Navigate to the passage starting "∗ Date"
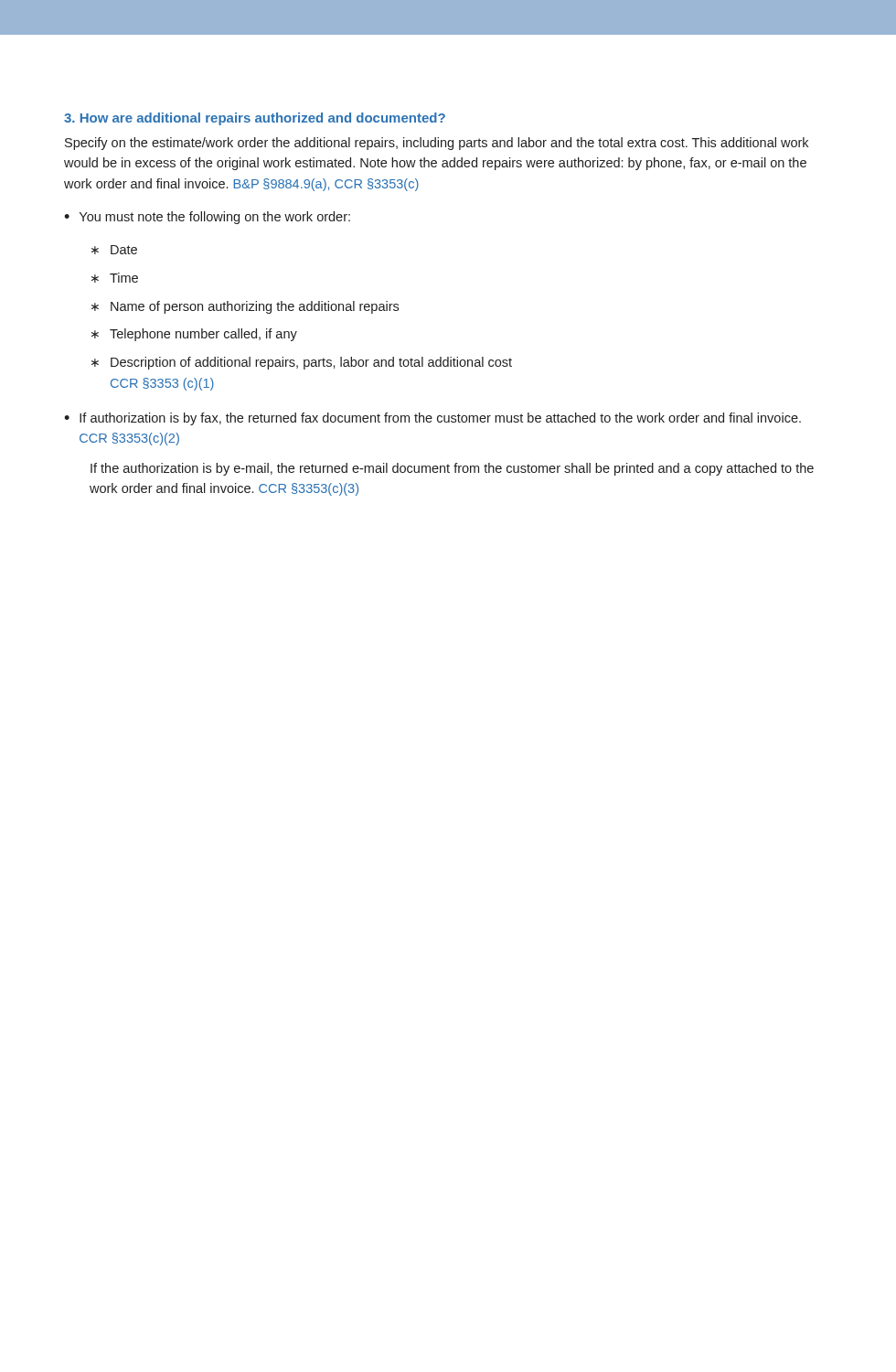Screen dimensions: 1372x896 tap(114, 250)
